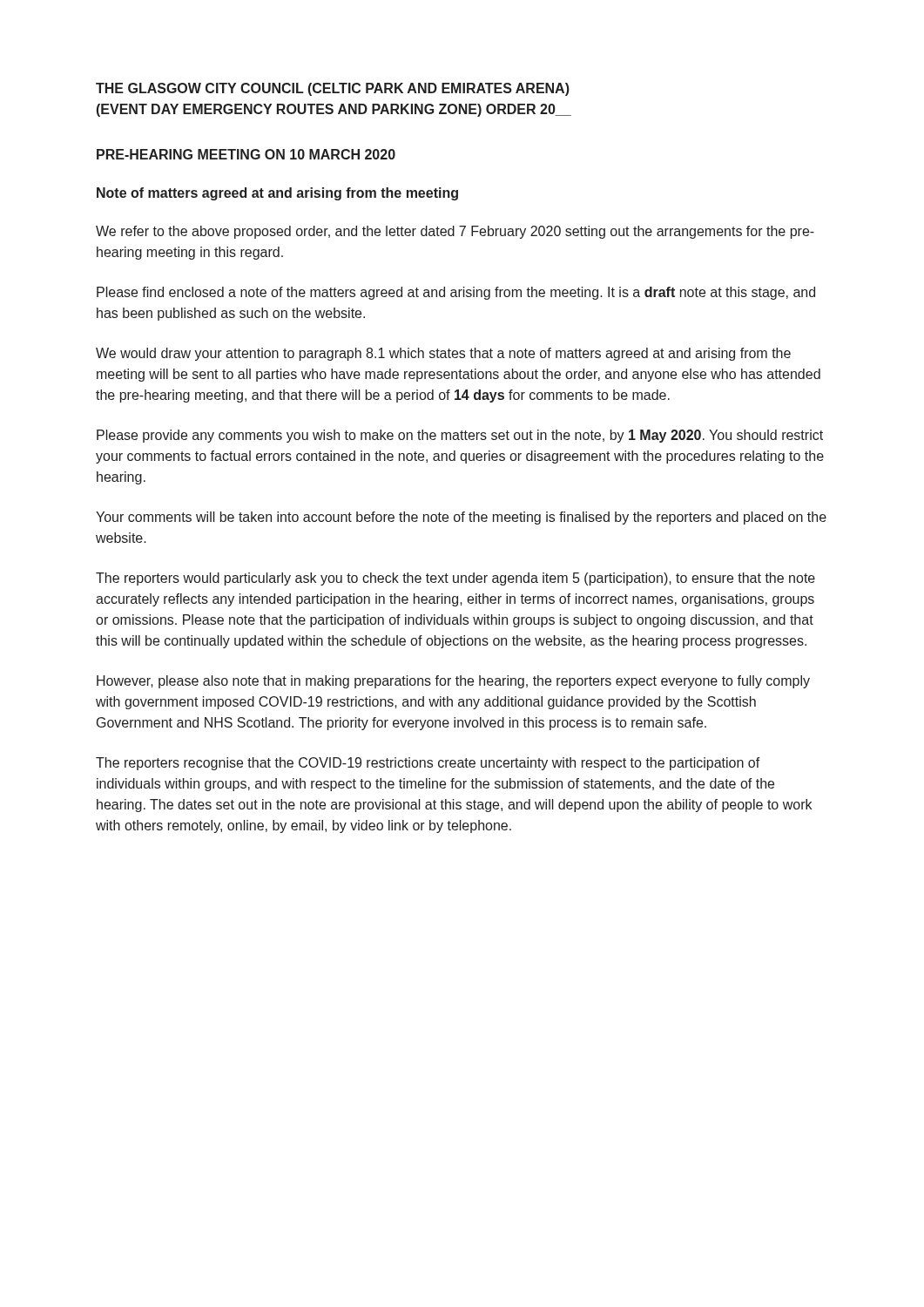Point to the block beginning "However, please also note that in making"
Viewport: 924px width, 1307px height.
click(x=462, y=702)
